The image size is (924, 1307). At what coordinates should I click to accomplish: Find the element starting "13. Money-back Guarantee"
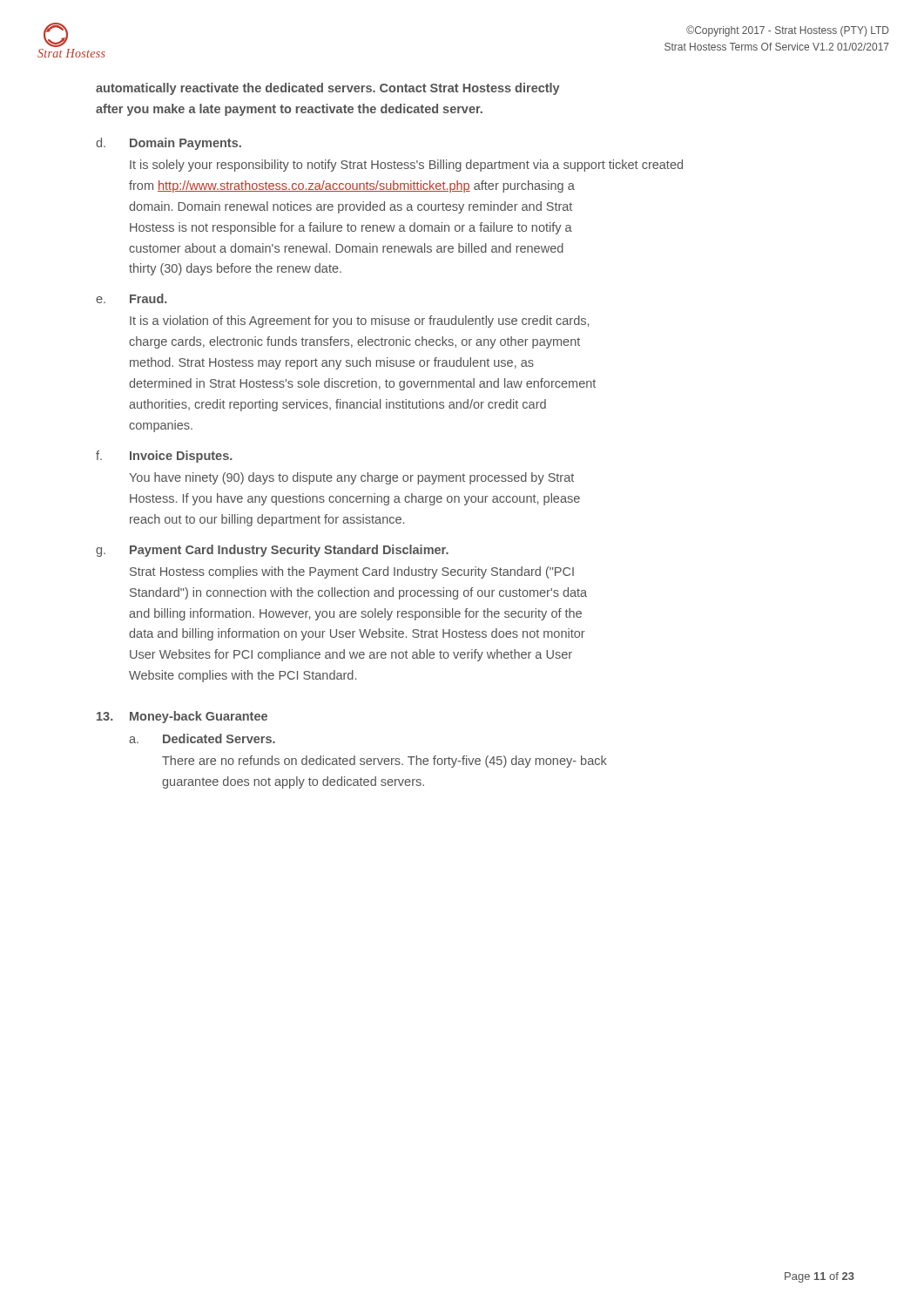coord(182,716)
